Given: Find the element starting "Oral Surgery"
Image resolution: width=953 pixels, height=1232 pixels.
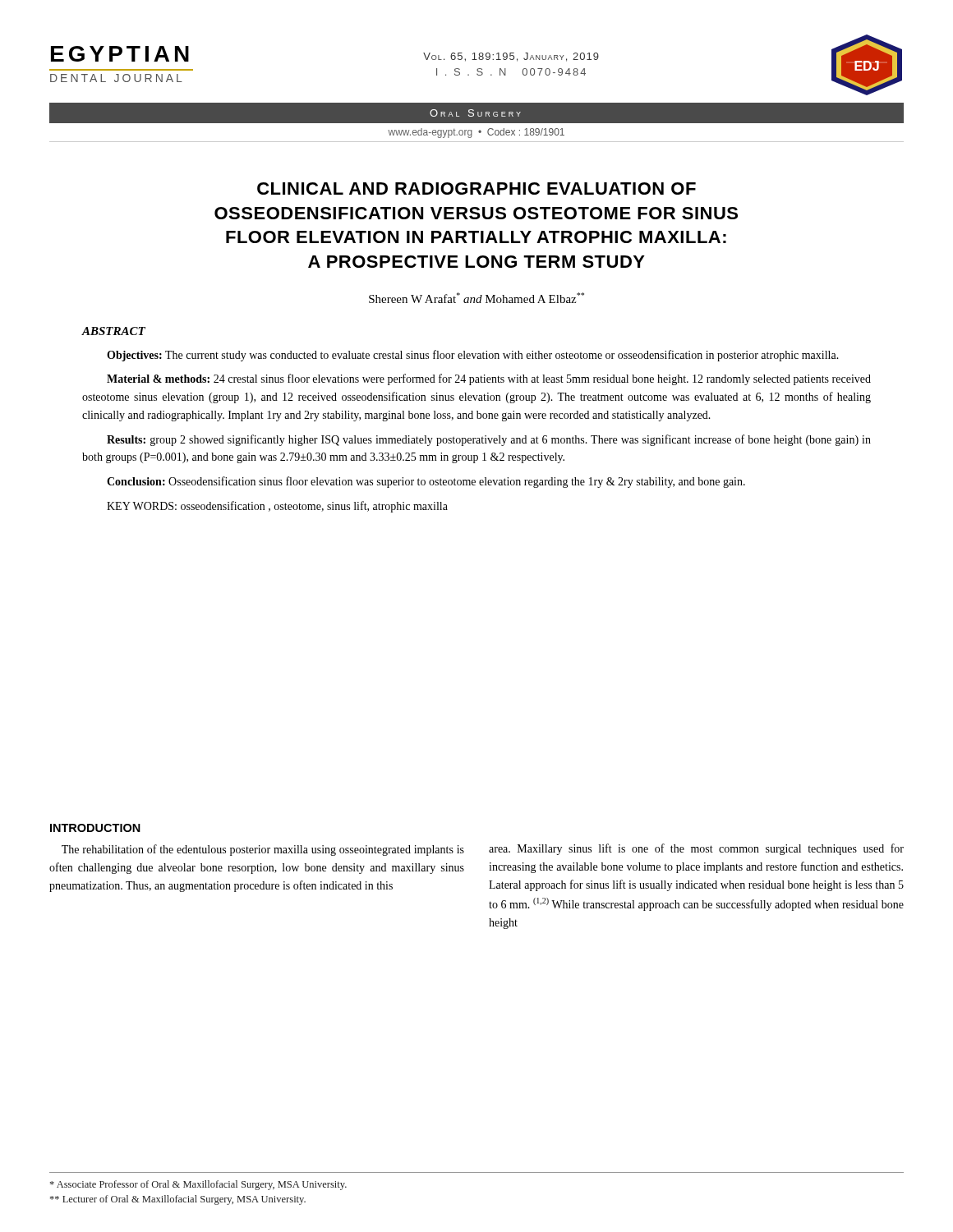Looking at the screenshot, I should point(476,113).
